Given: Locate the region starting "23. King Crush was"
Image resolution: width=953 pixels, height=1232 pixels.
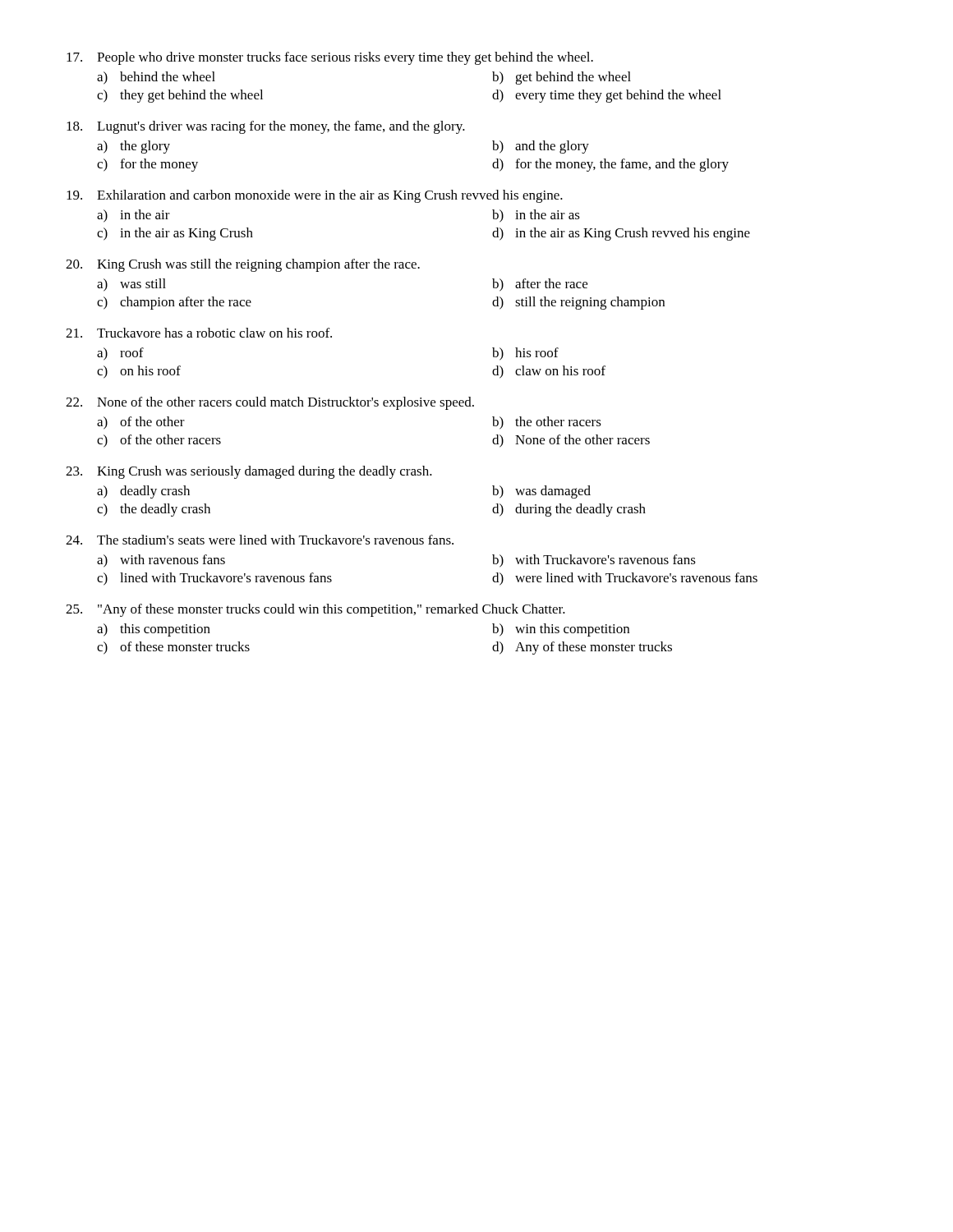Looking at the screenshot, I should [x=249, y=472].
